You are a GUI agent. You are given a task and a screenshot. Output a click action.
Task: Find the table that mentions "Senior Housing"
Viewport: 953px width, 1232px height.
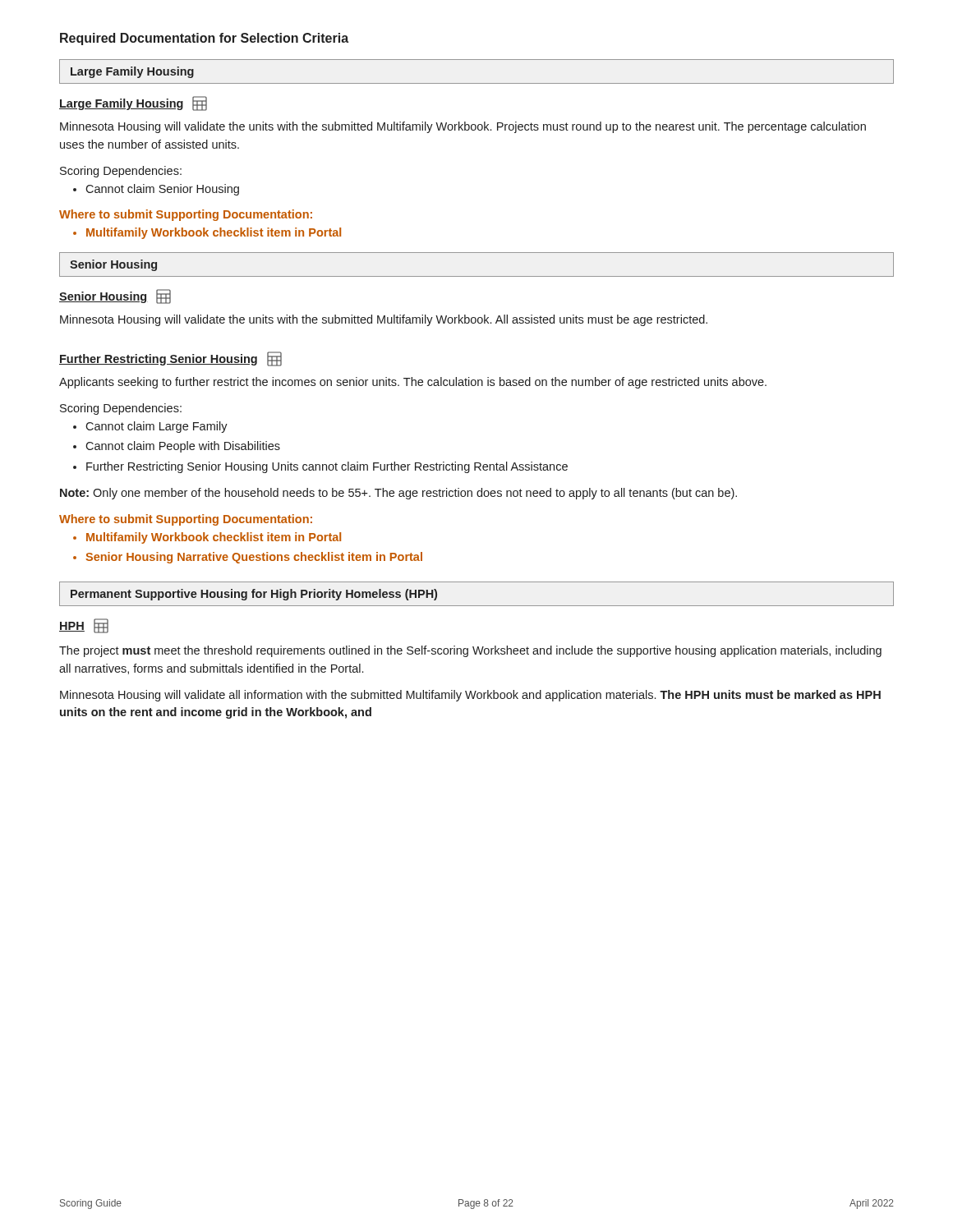(476, 265)
